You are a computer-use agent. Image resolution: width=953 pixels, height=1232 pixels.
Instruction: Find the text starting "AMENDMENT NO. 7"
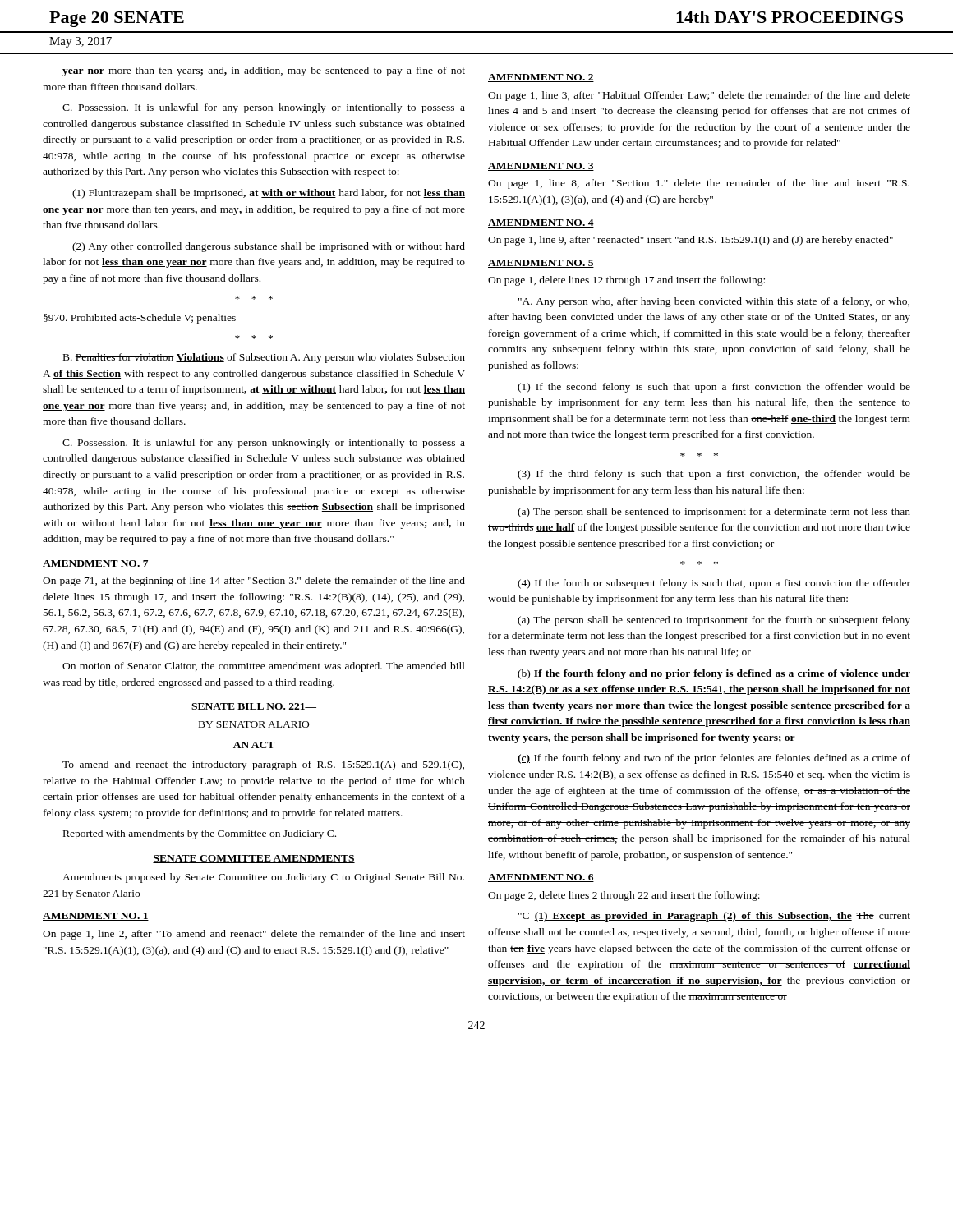coord(95,563)
